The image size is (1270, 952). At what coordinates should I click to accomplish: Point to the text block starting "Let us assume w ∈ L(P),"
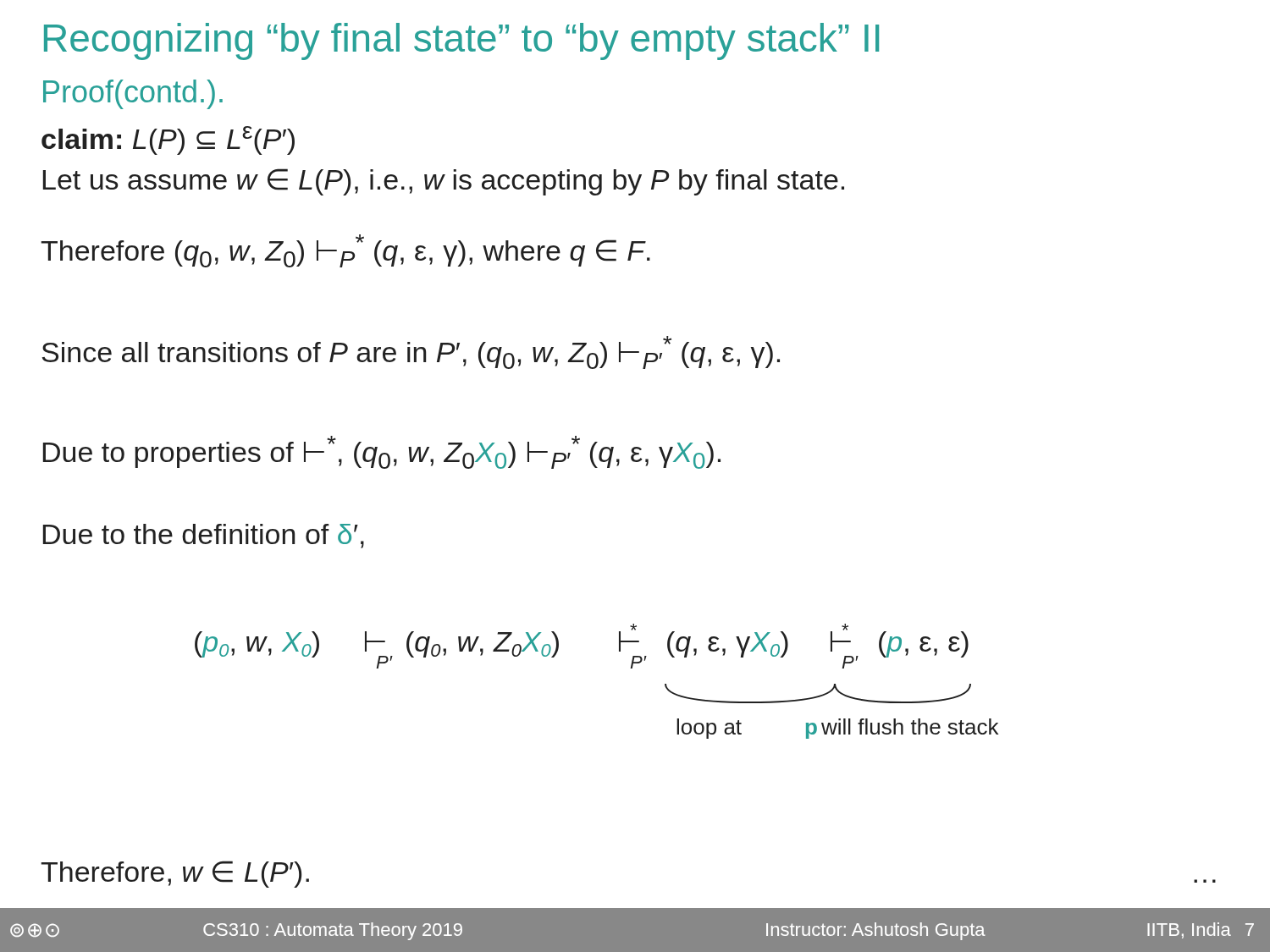pyautogui.click(x=444, y=179)
